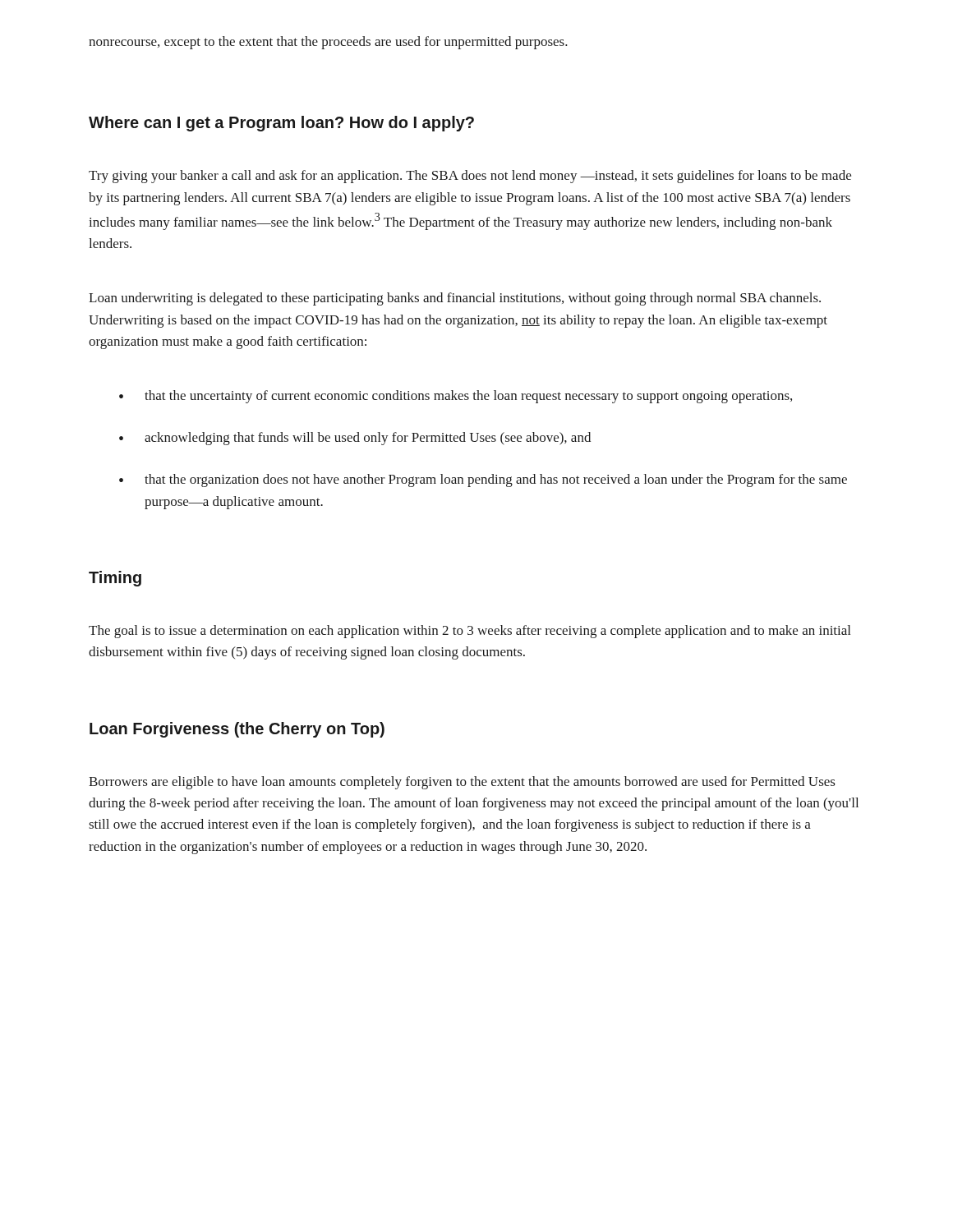Locate the region starting "Loan underwriting is delegated to"

pos(458,320)
